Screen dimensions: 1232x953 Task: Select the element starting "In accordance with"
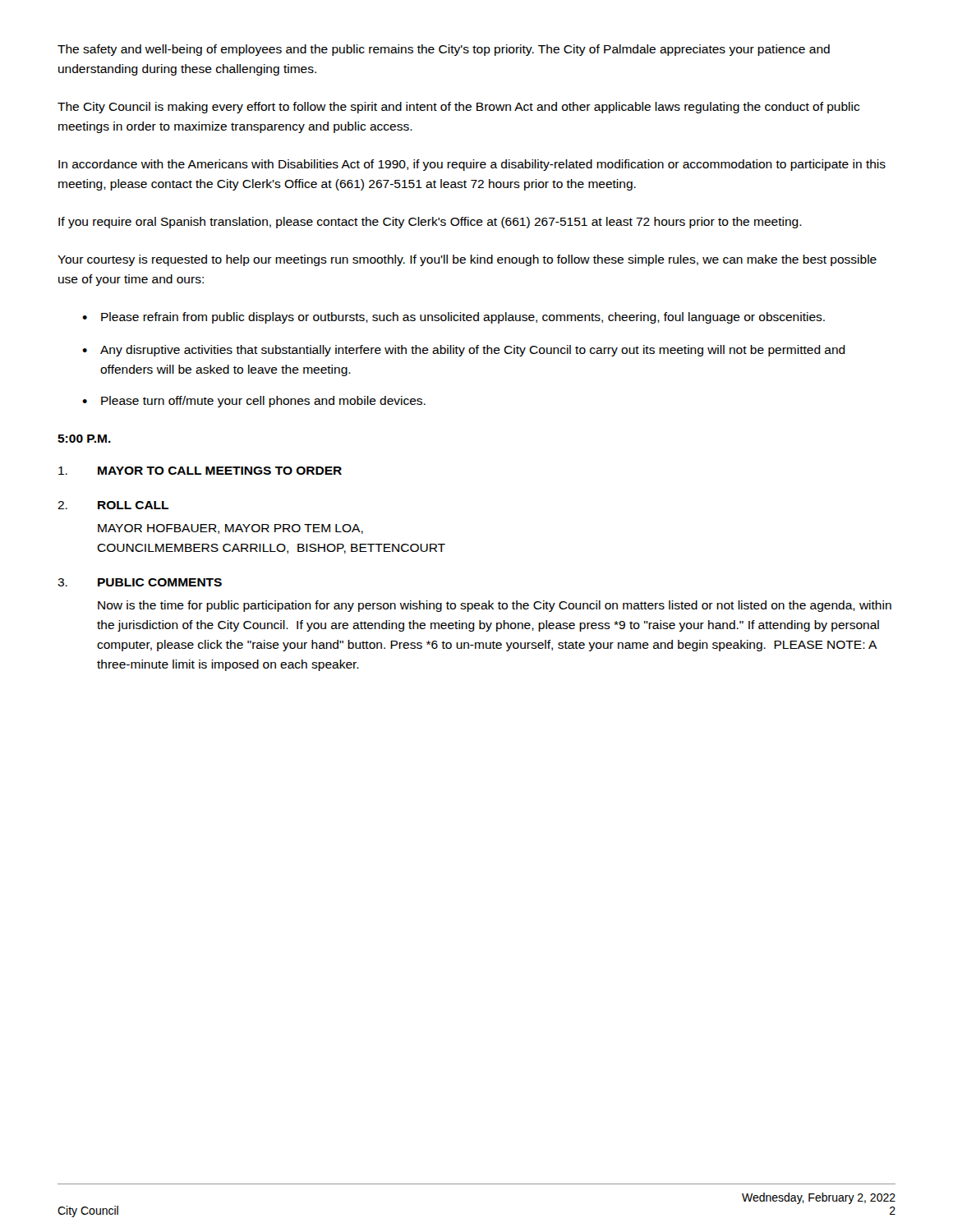click(472, 174)
